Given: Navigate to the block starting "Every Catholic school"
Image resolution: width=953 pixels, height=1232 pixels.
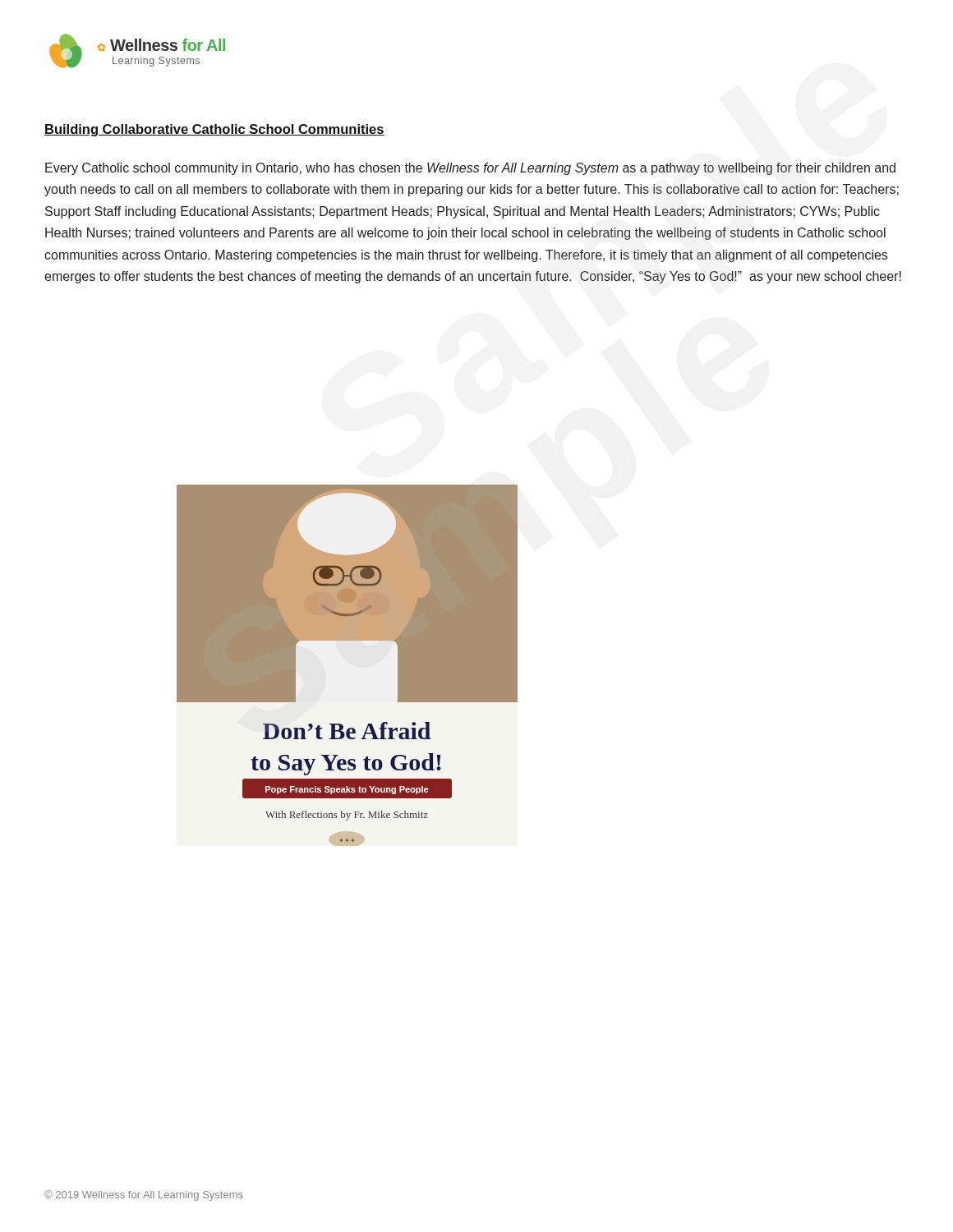Looking at the screenshot, I should [473, 222].
